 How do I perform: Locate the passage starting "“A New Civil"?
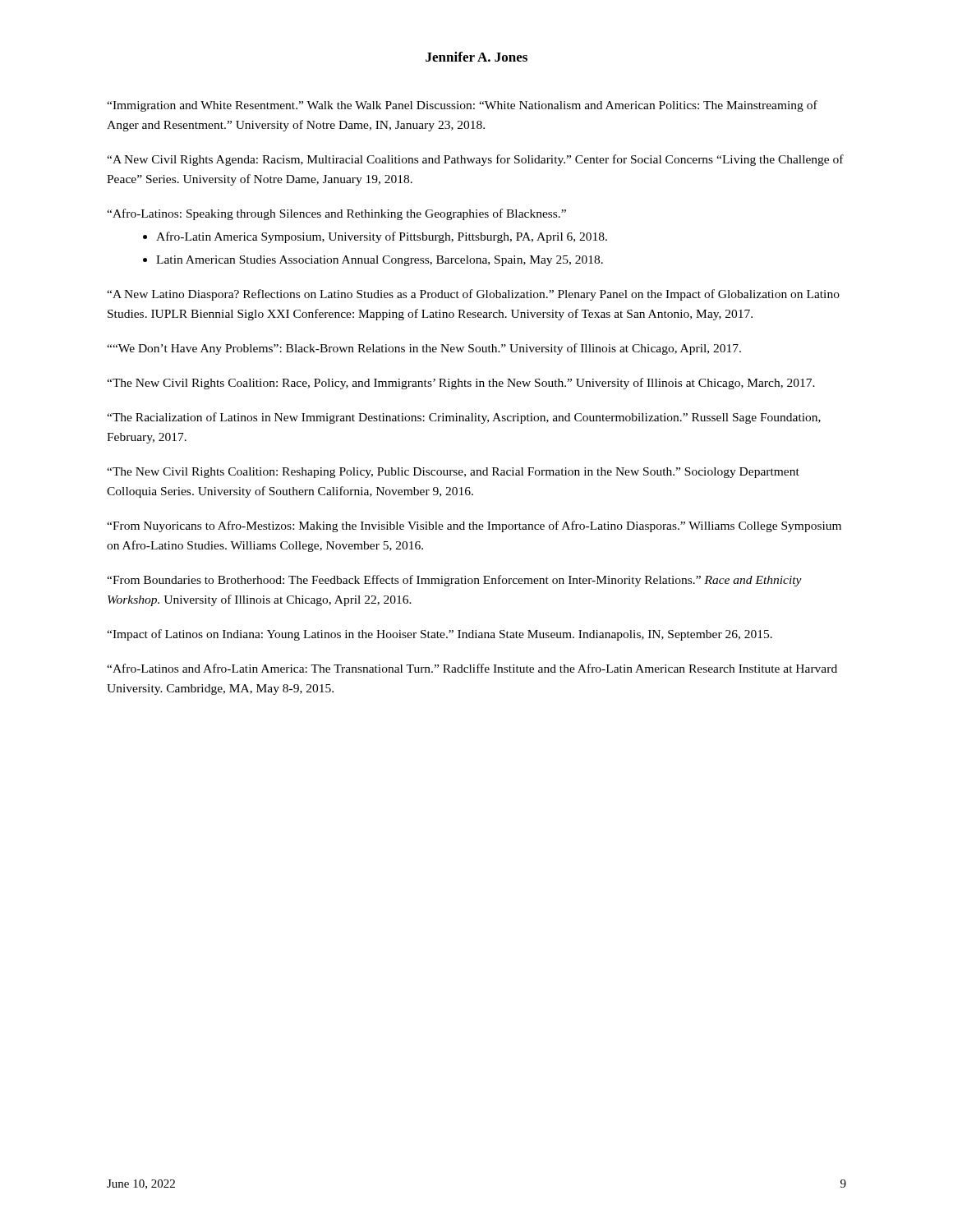(x=476, y=169)
